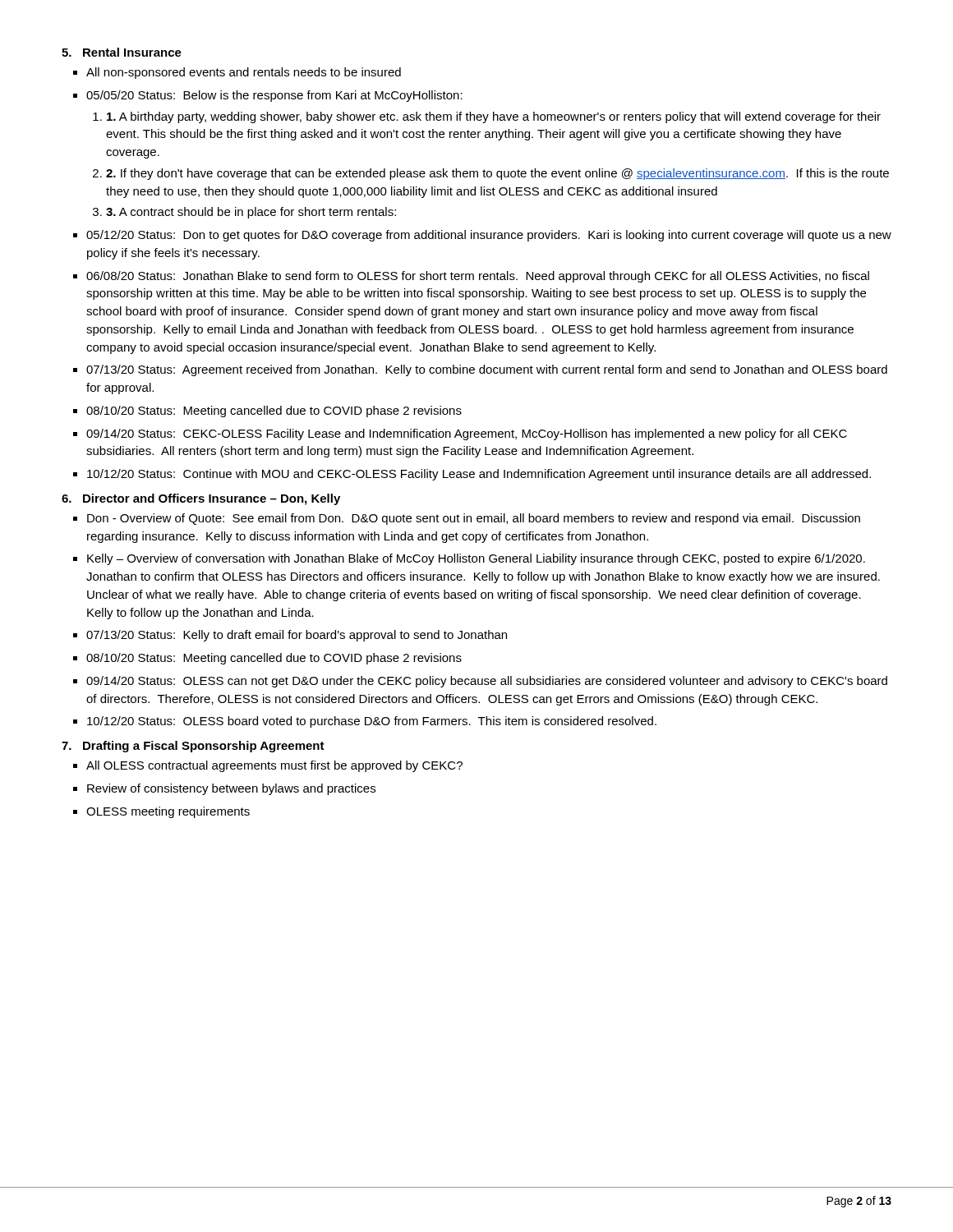Viewport: 953px width, 1232px height.
Task: Click on the element starting "OLESS meeting requirements"
Action: click(x=168, y=812)
